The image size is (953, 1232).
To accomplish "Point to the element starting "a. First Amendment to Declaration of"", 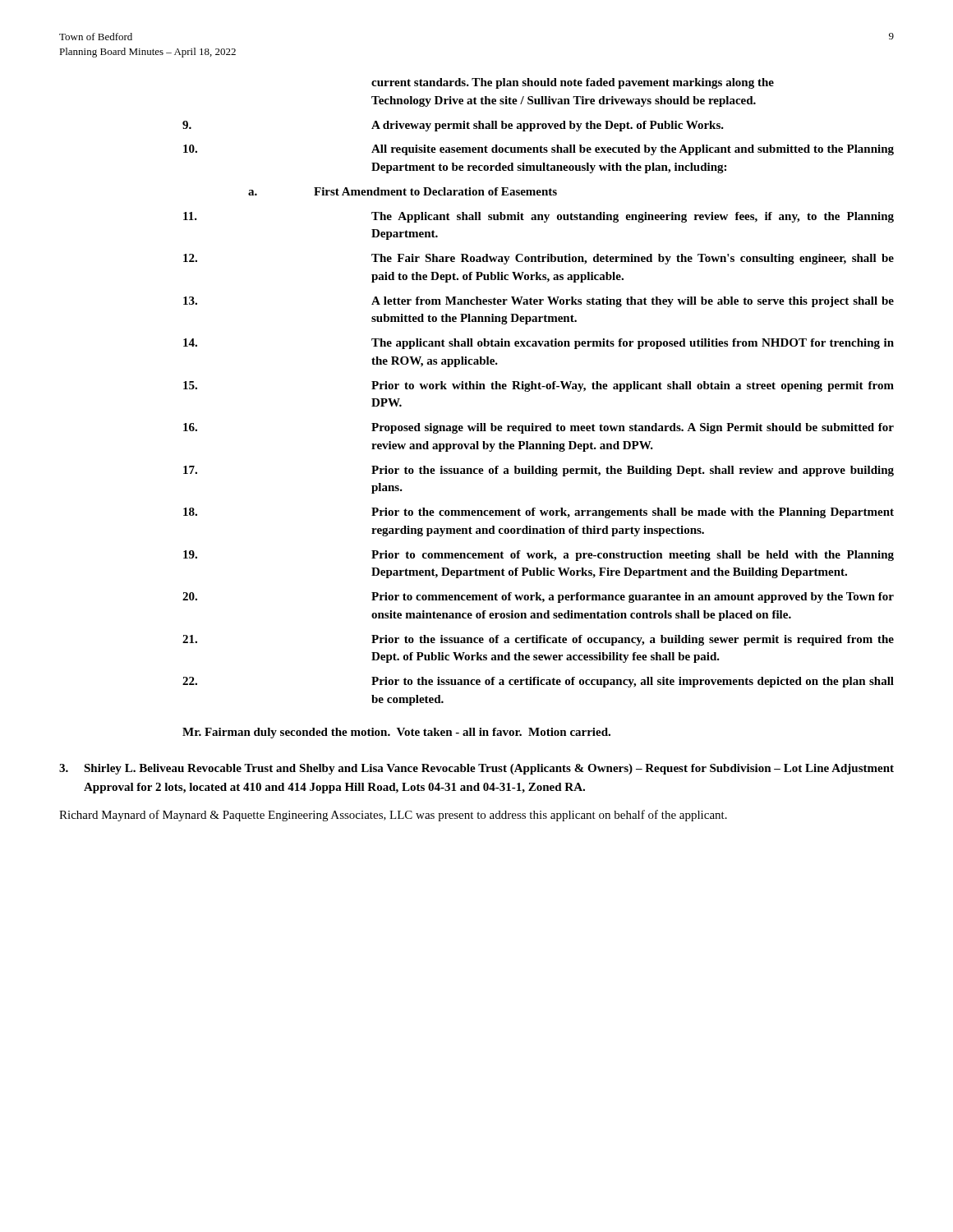I will pos(403,191).
